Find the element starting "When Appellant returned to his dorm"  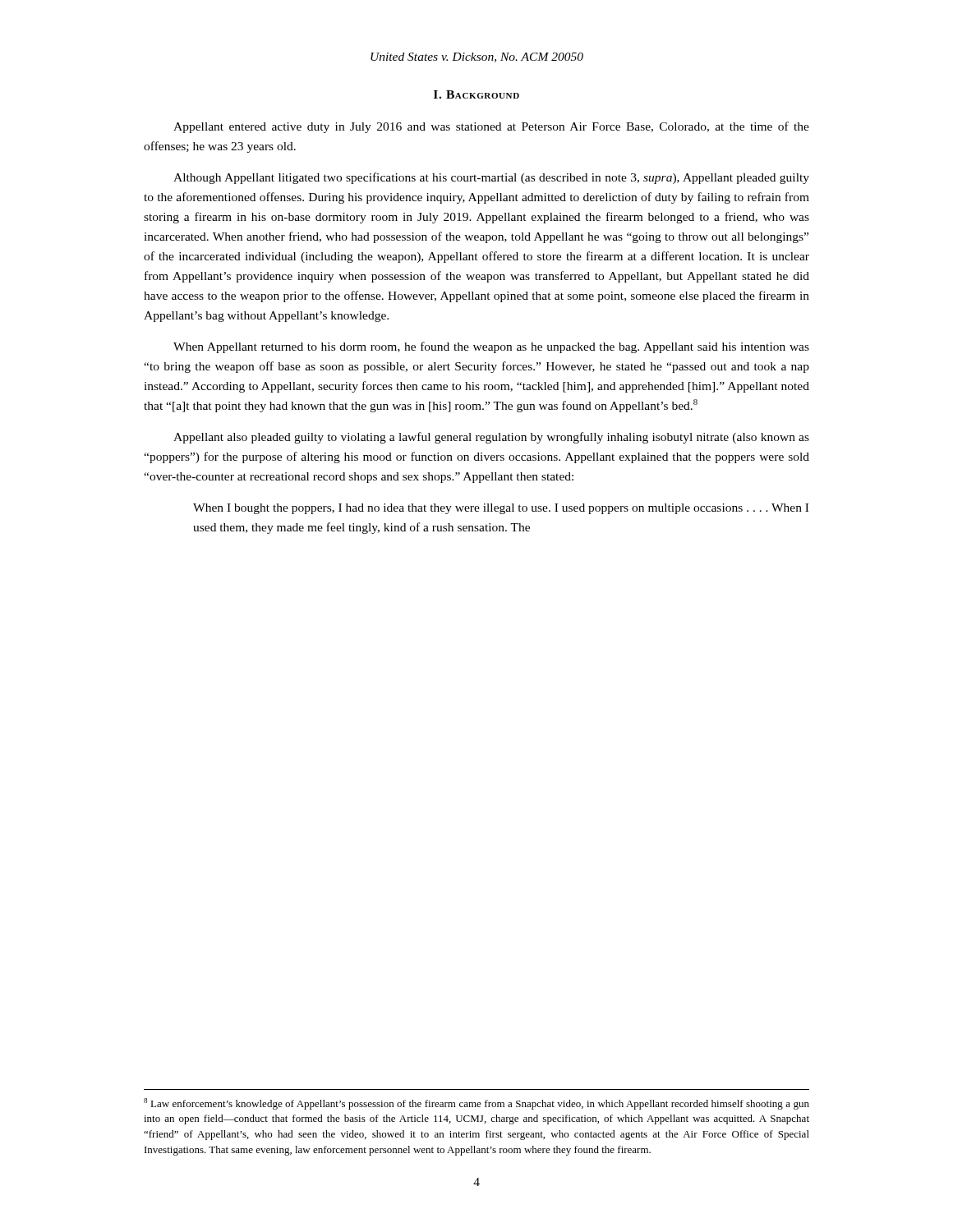click(x=476, y=376)
